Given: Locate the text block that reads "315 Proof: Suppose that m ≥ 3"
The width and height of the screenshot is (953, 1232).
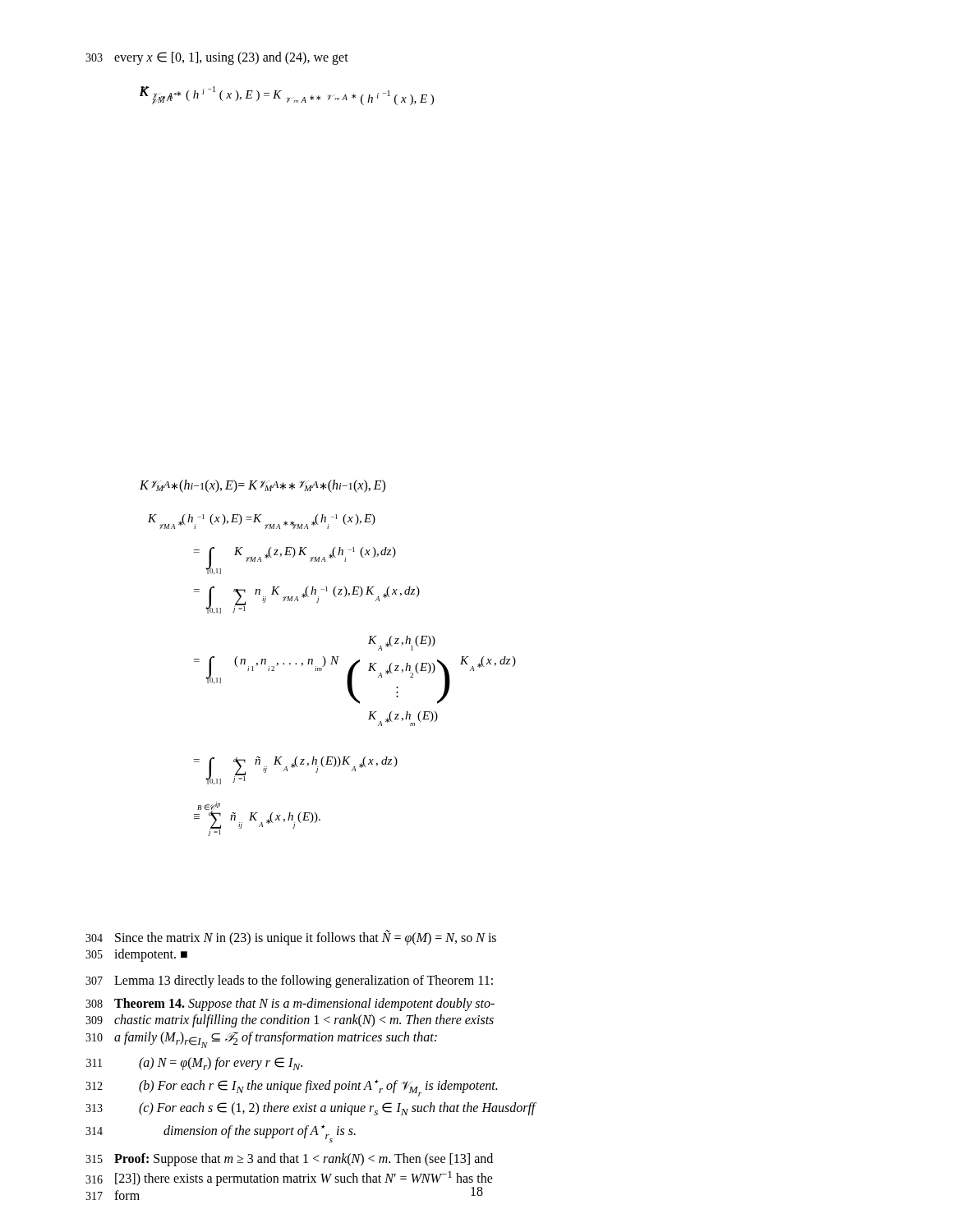Looking at the screenshot, I should [x=472, y=1159].
